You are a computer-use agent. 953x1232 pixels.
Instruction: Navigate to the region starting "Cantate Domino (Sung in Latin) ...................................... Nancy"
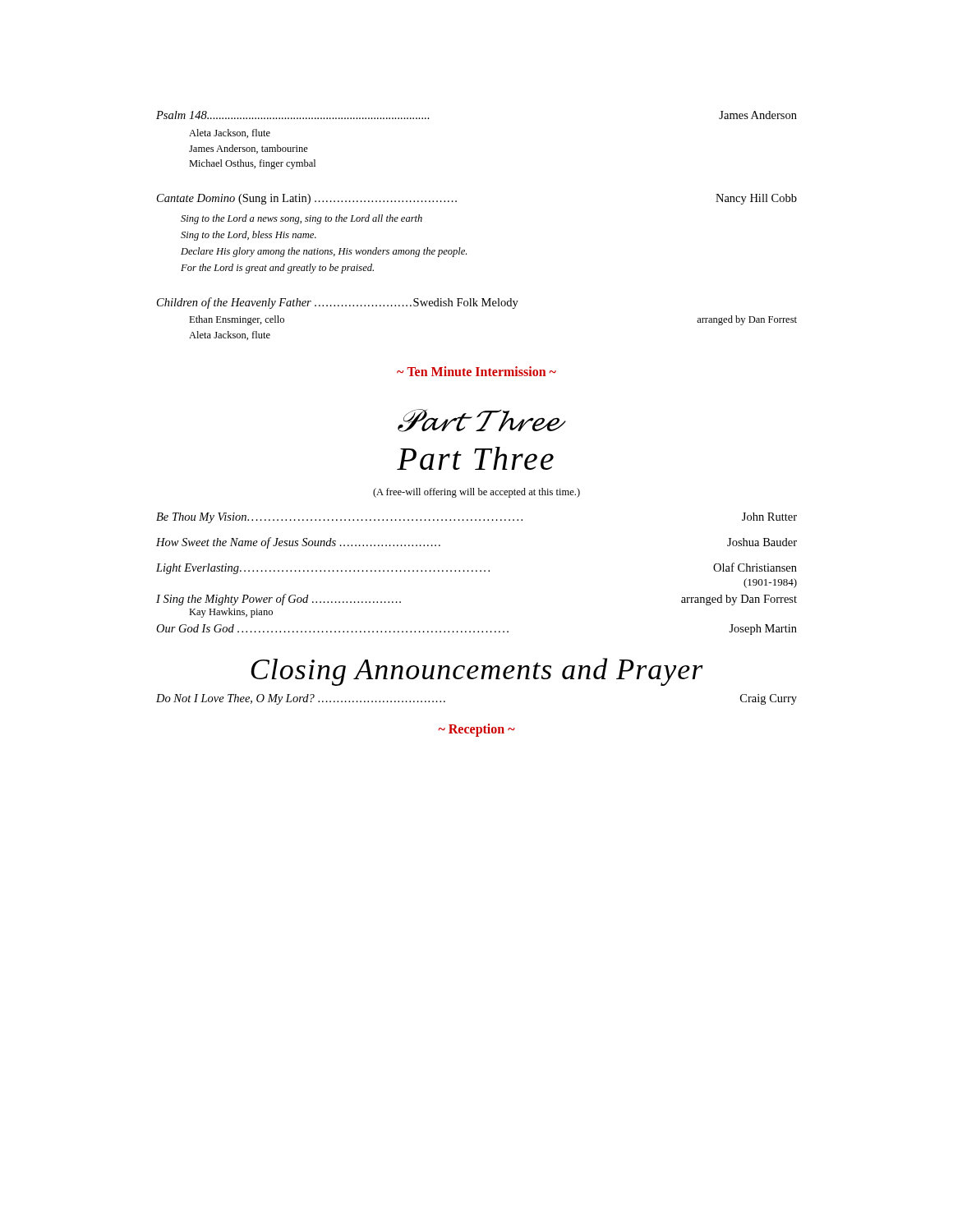227,199
